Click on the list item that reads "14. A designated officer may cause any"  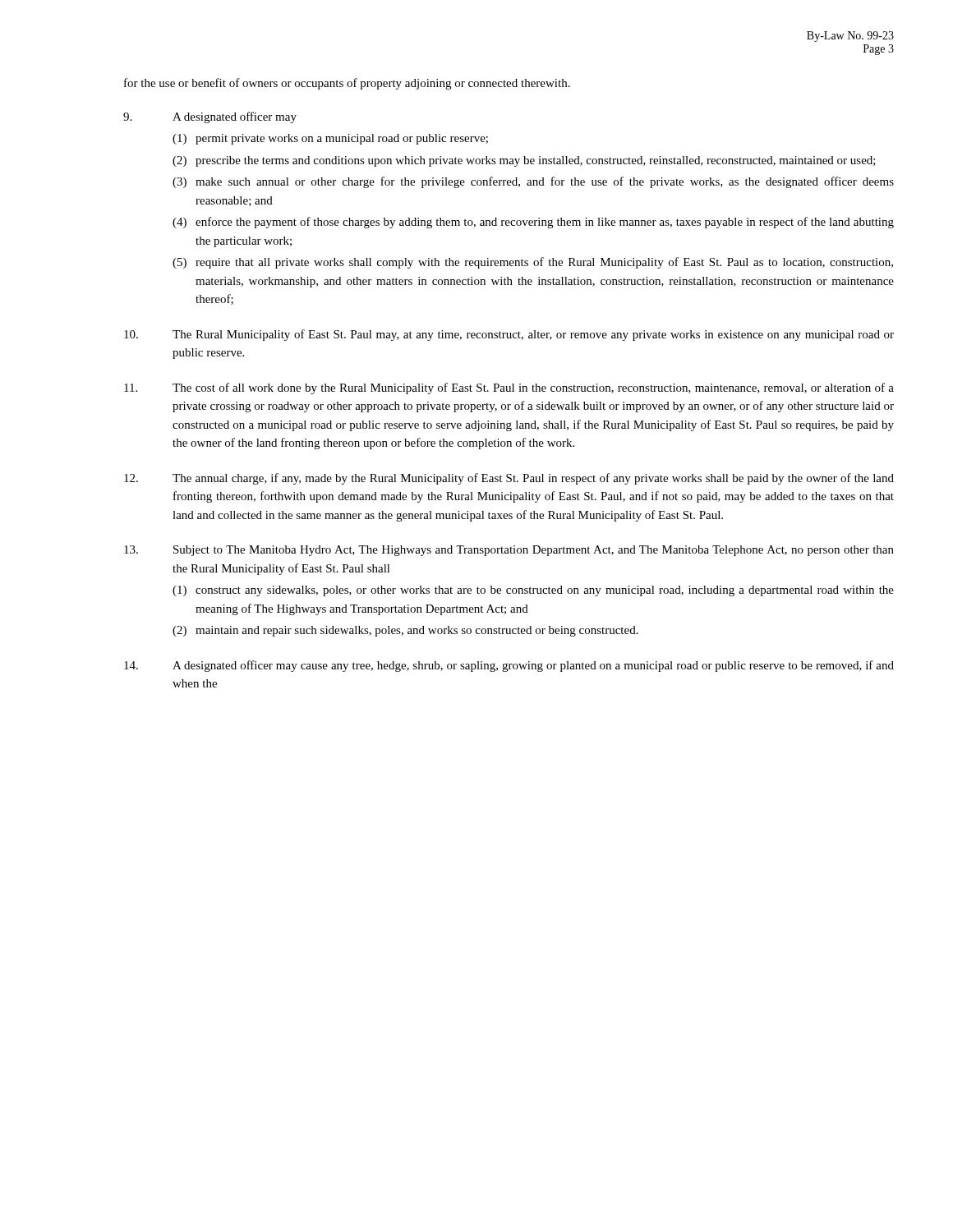click(509, 676)
